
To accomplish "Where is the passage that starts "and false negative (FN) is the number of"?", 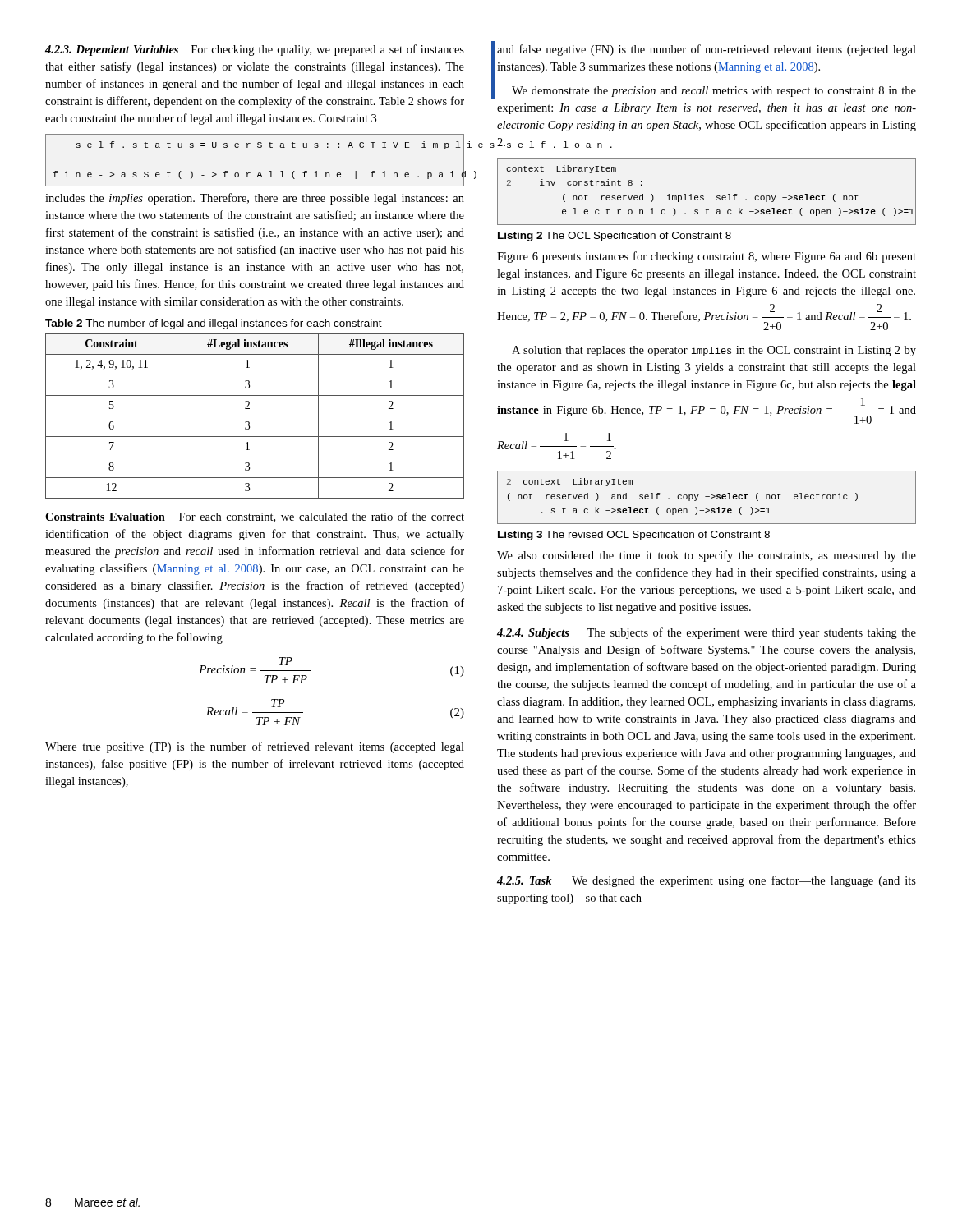I will pyautogui.click(x=707, y=58).
